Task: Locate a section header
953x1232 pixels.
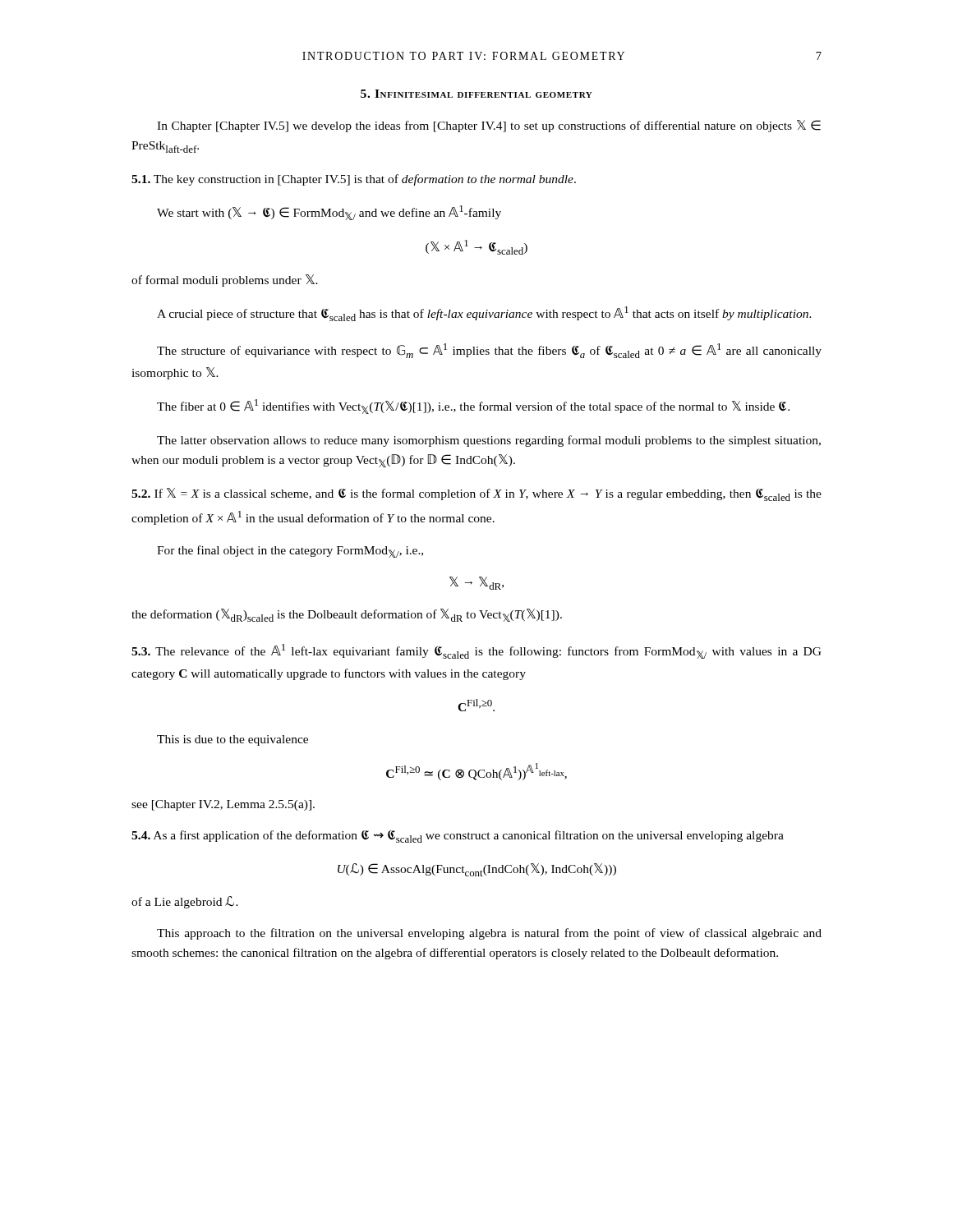Action: (476, 93)
